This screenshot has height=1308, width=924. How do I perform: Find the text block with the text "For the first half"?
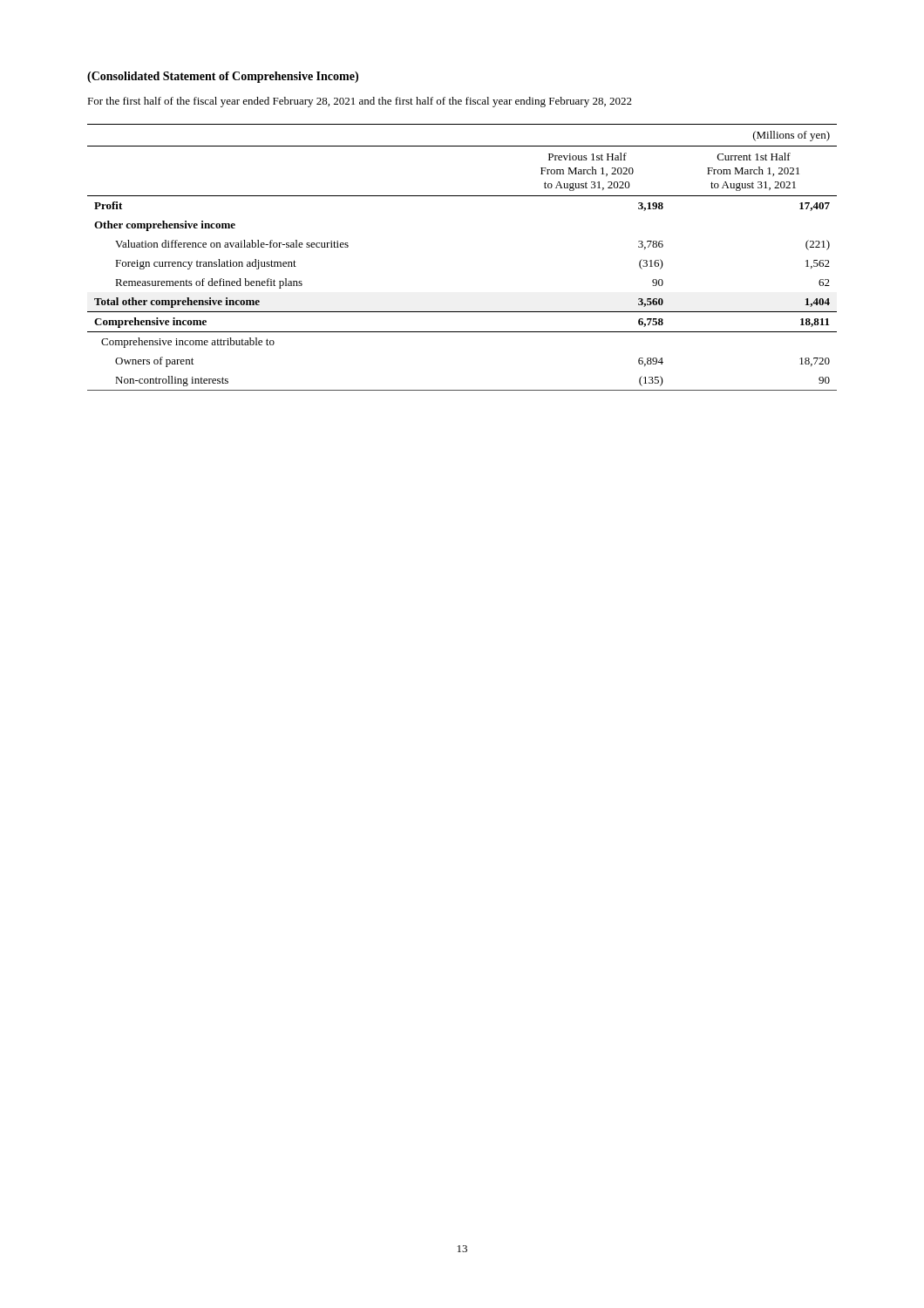[x=360, y=101]
